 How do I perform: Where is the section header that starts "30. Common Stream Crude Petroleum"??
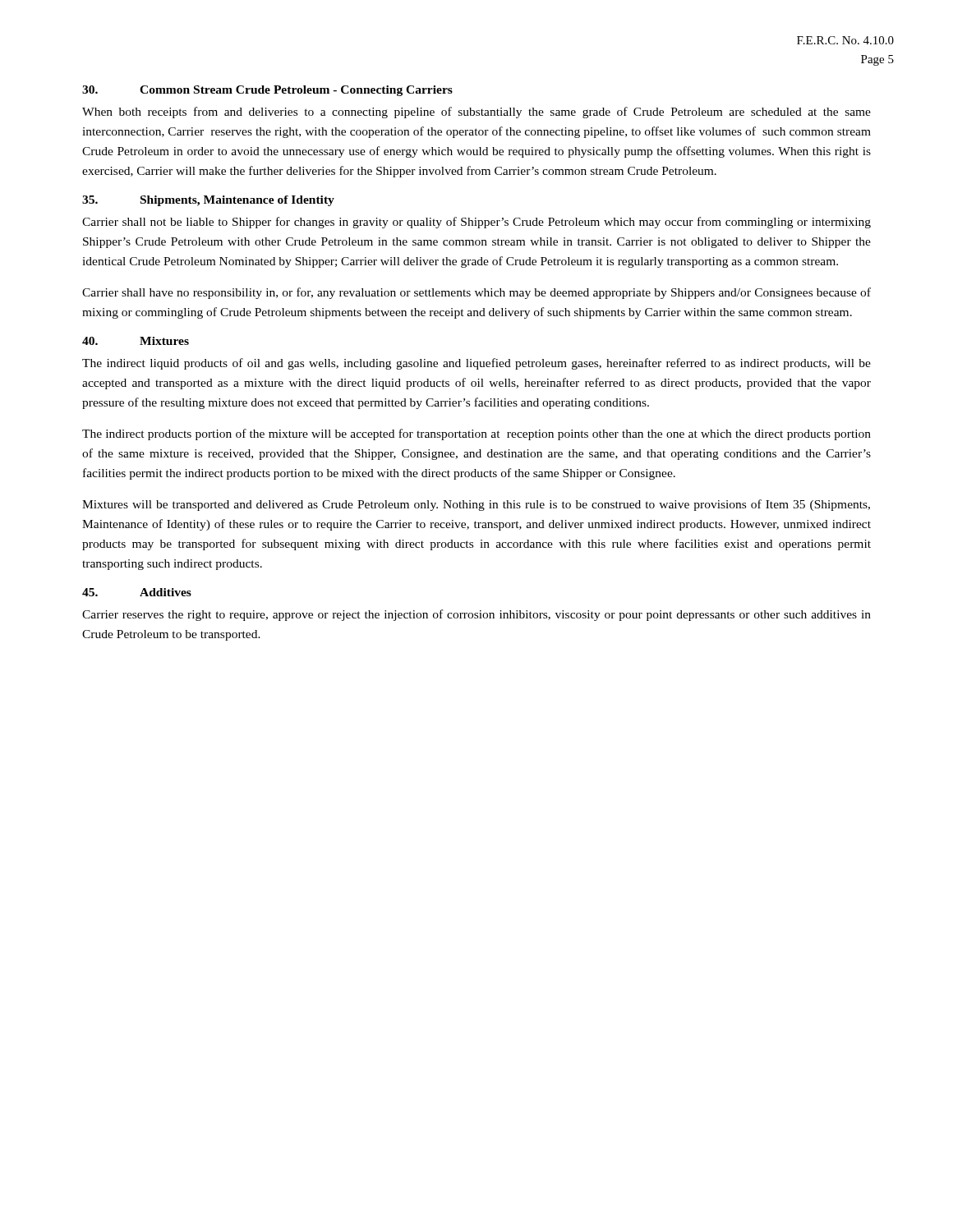click(267, 90)
